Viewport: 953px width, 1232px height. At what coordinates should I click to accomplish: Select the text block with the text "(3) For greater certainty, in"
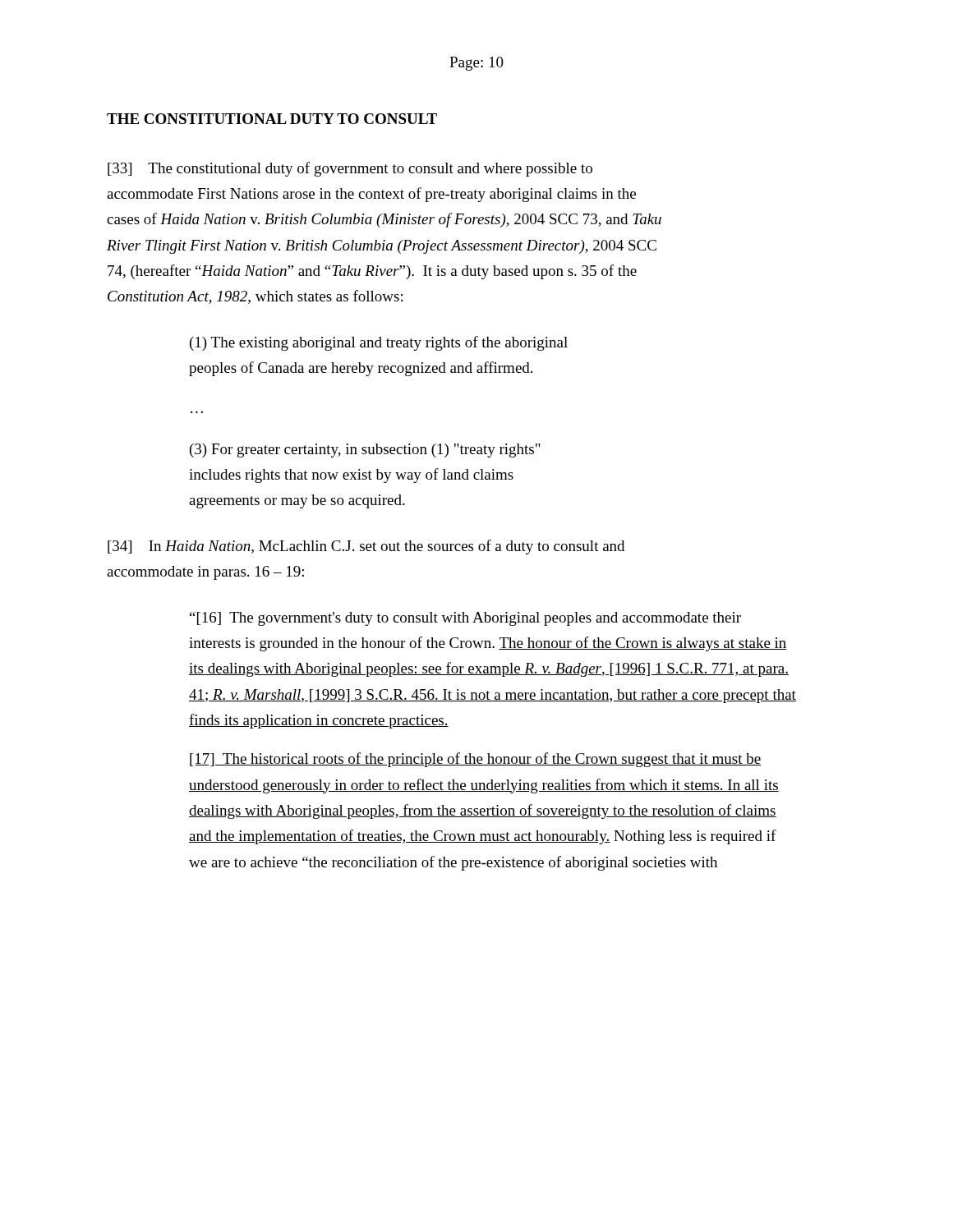click(493, 475)
